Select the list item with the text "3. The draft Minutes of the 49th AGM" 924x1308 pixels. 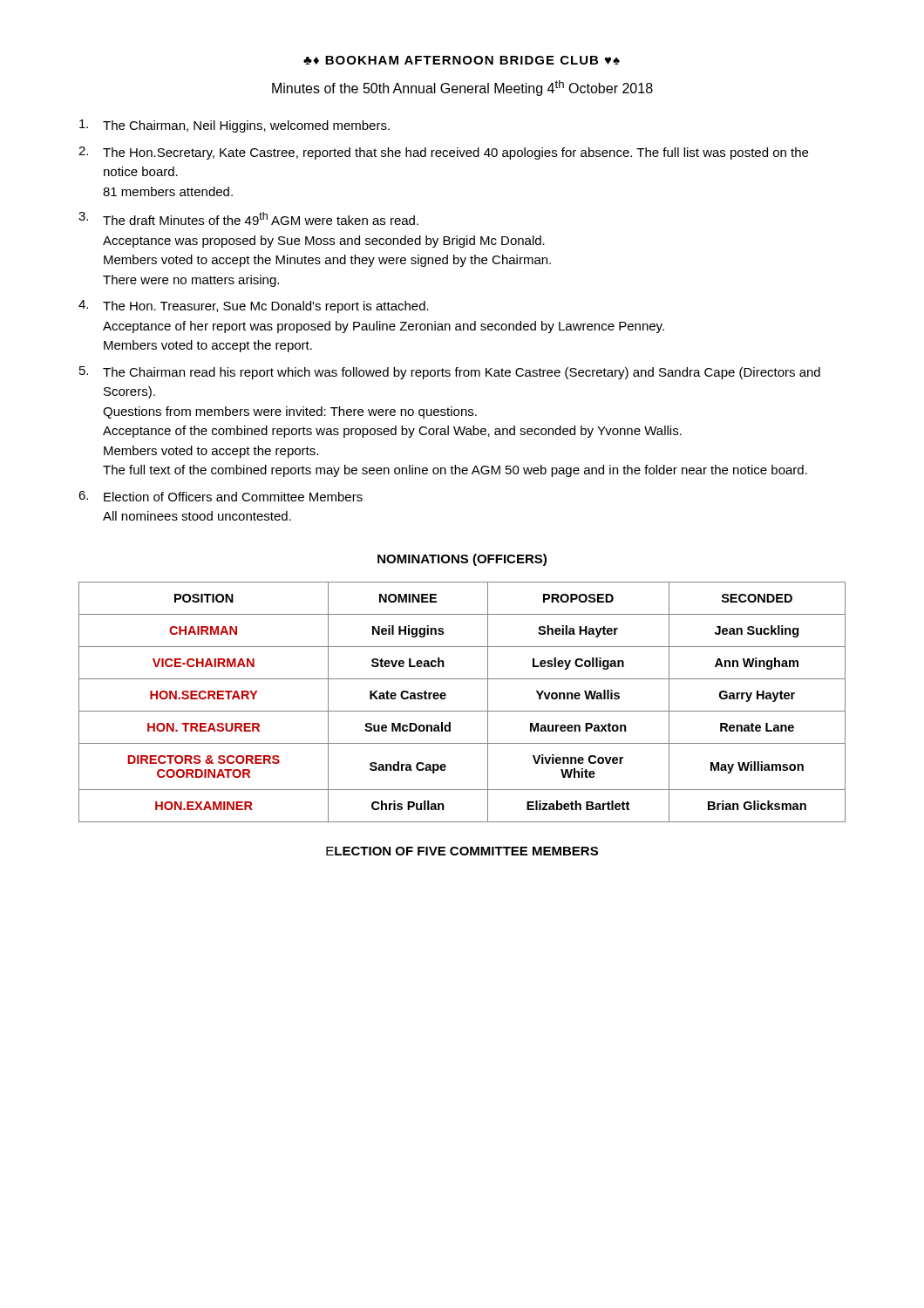click(x=315, y=249)
